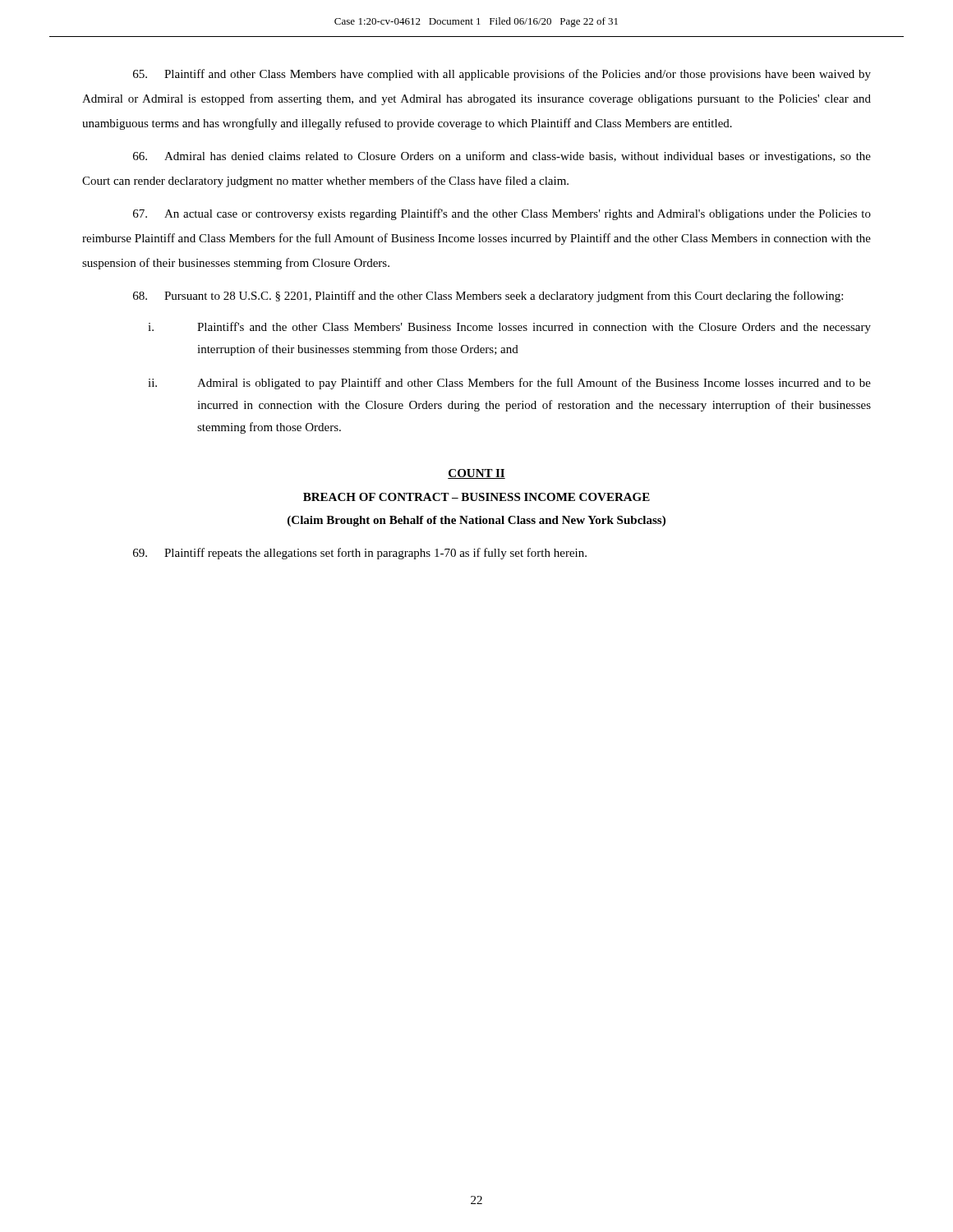The image size is (953, 1232).
Task: Click the passage that begins "Admiral has denied claims"
Action: (x=476, y=166)
